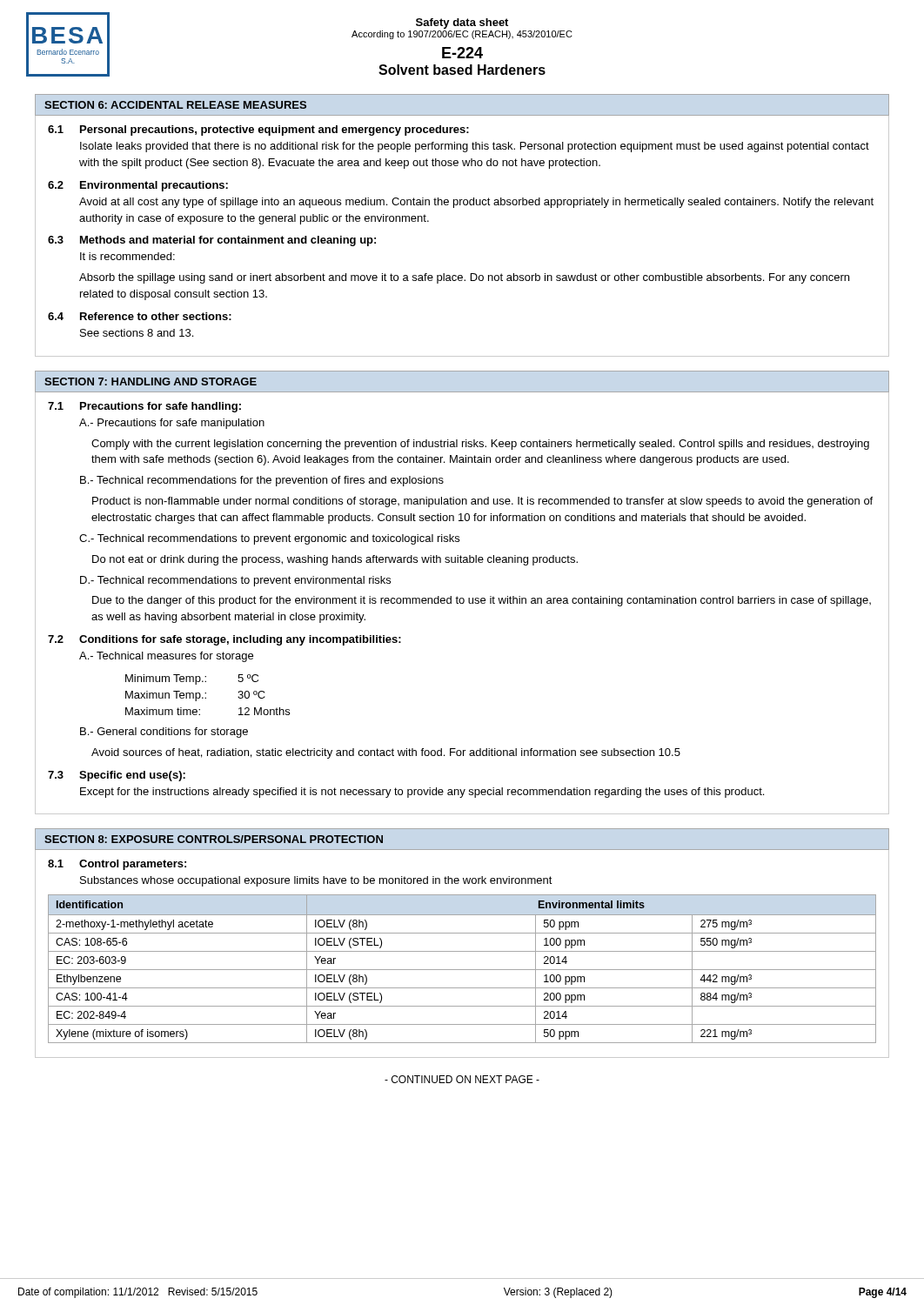The width and height of the screenshot is (924, 1305).
Task: Locate the element starting "6.3 Methods and material"
Action: [x=462, y=268]
